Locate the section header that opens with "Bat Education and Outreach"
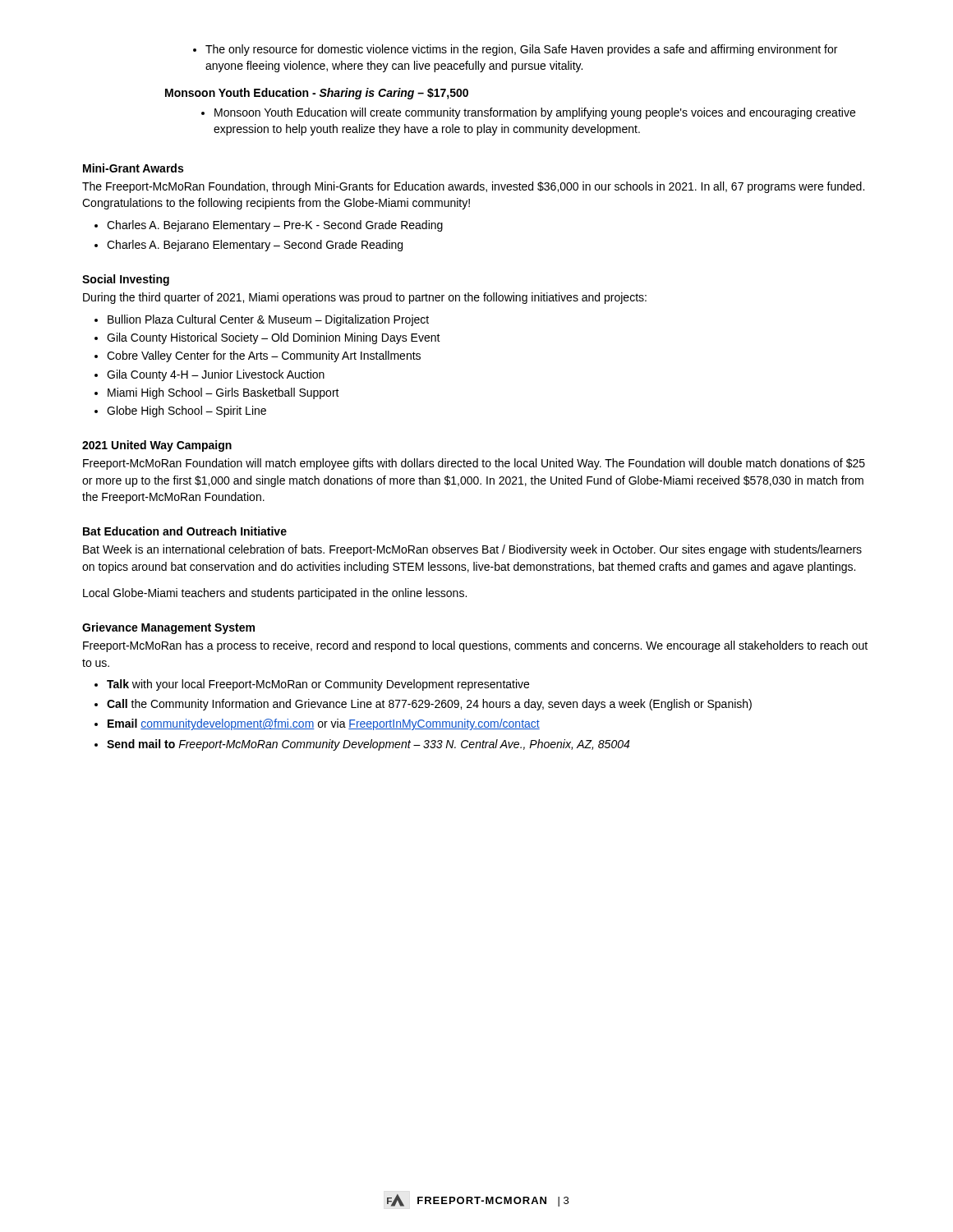The height and width of the screenshot is (1232, 953). tap(184, 532)
